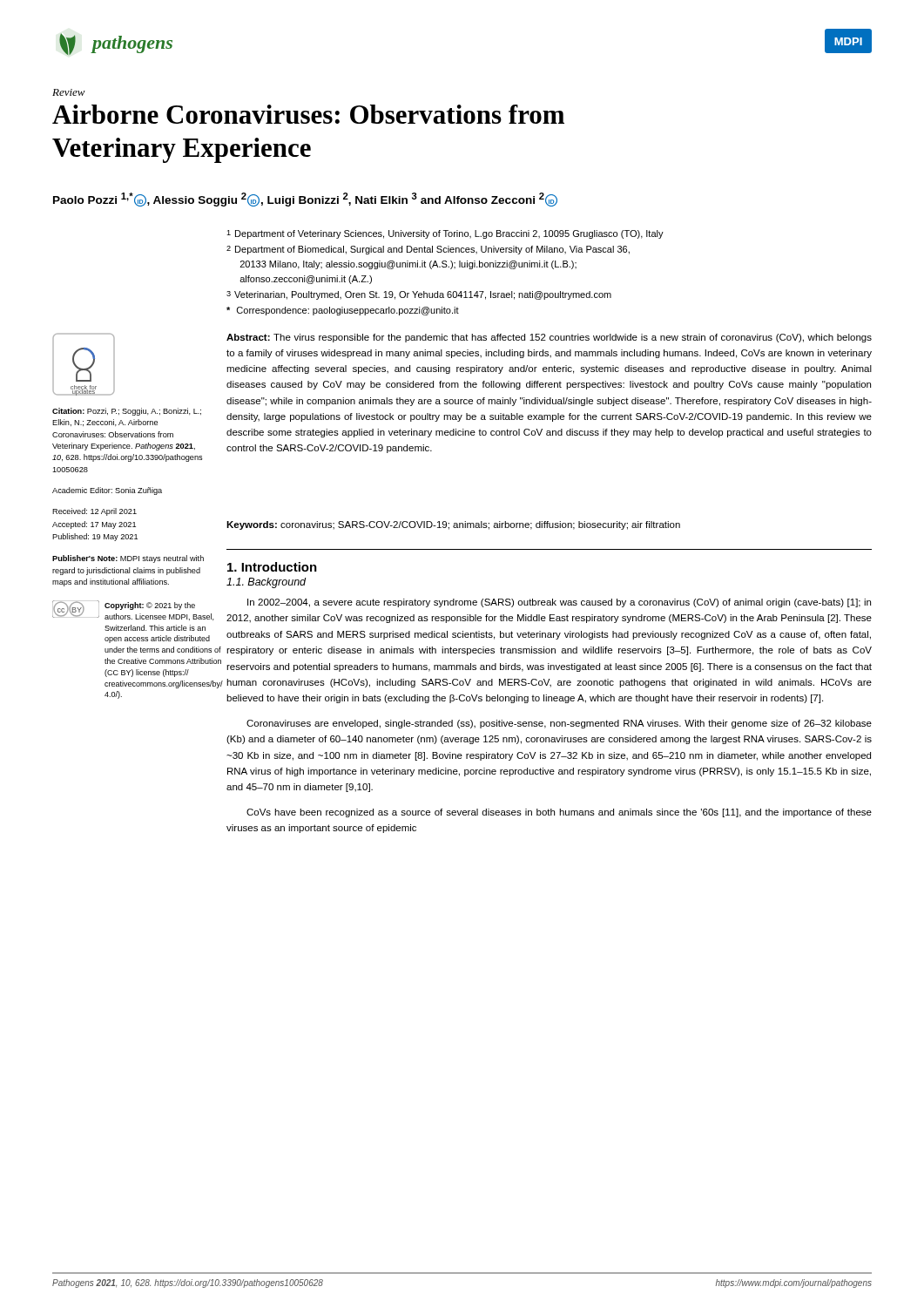The width and height of the screenshot is (924, 1307).
Task: Find the section header that reads "1.1. Background"
Action: pos(266,582)
